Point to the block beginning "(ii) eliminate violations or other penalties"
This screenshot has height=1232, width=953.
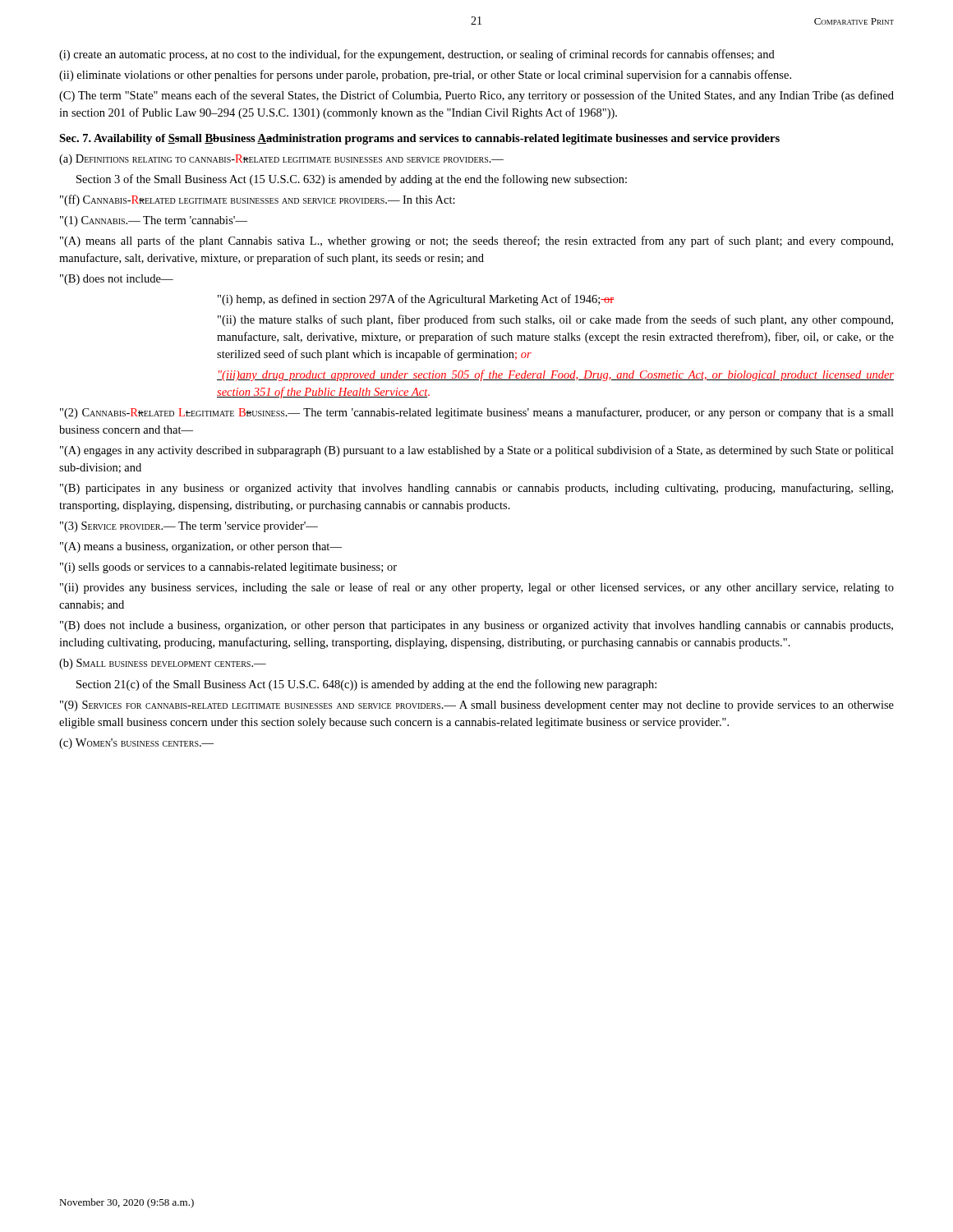[426, 75]
